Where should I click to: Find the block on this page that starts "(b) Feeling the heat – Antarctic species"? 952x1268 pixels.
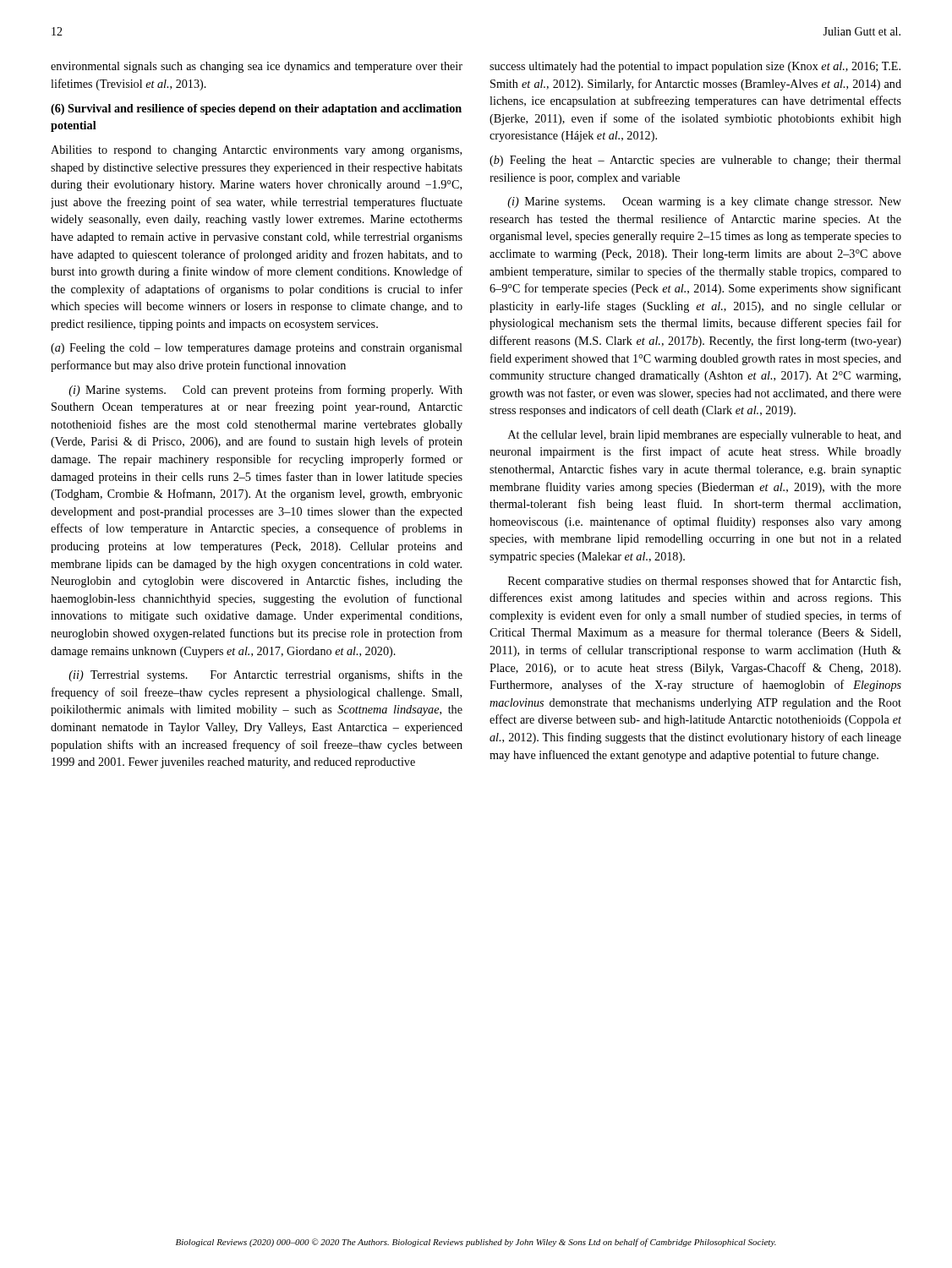pyautogui.click(x=695, y=169)
